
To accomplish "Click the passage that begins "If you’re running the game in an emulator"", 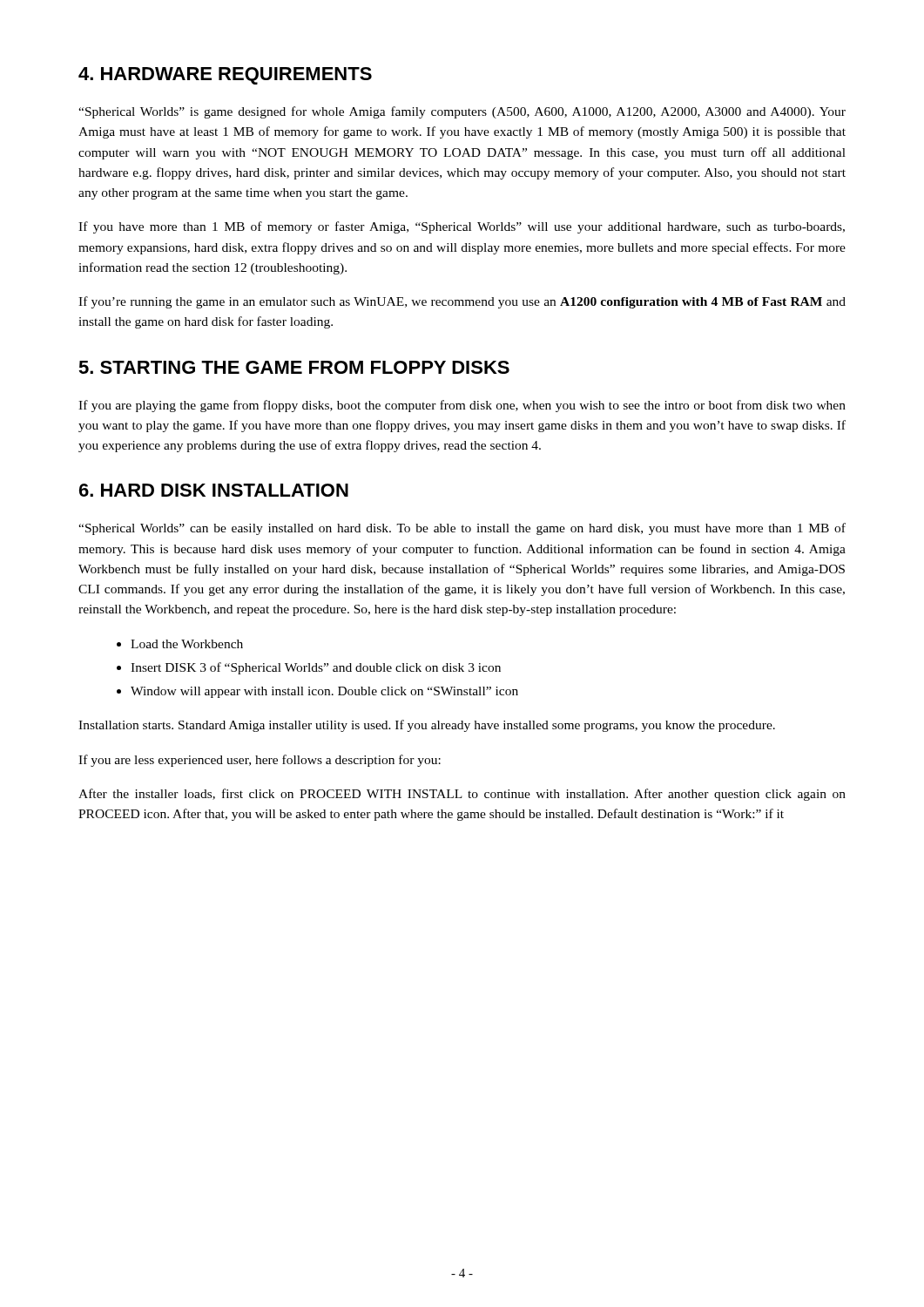I will (x=462, y=311).
